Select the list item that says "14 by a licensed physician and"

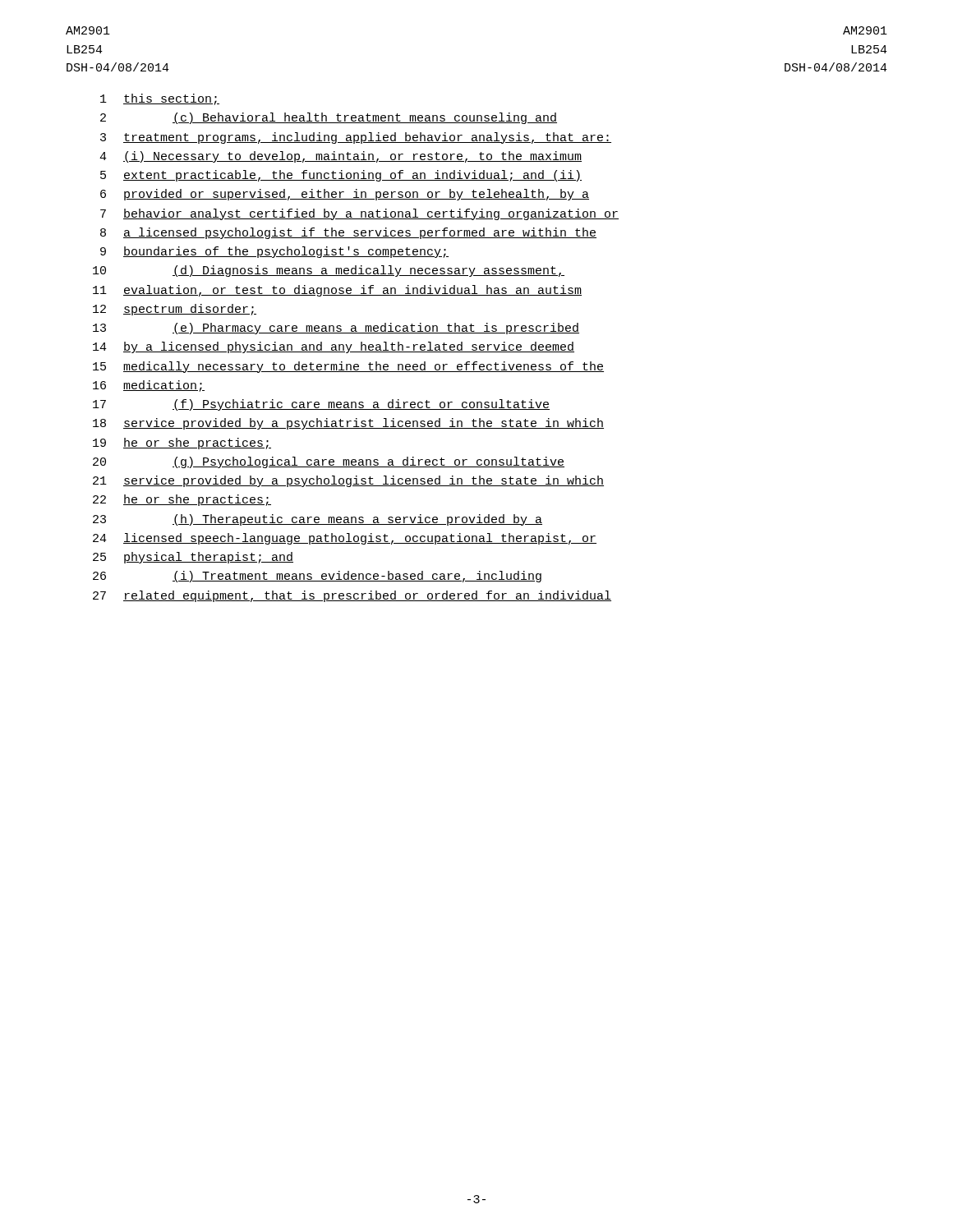[476, 348]
